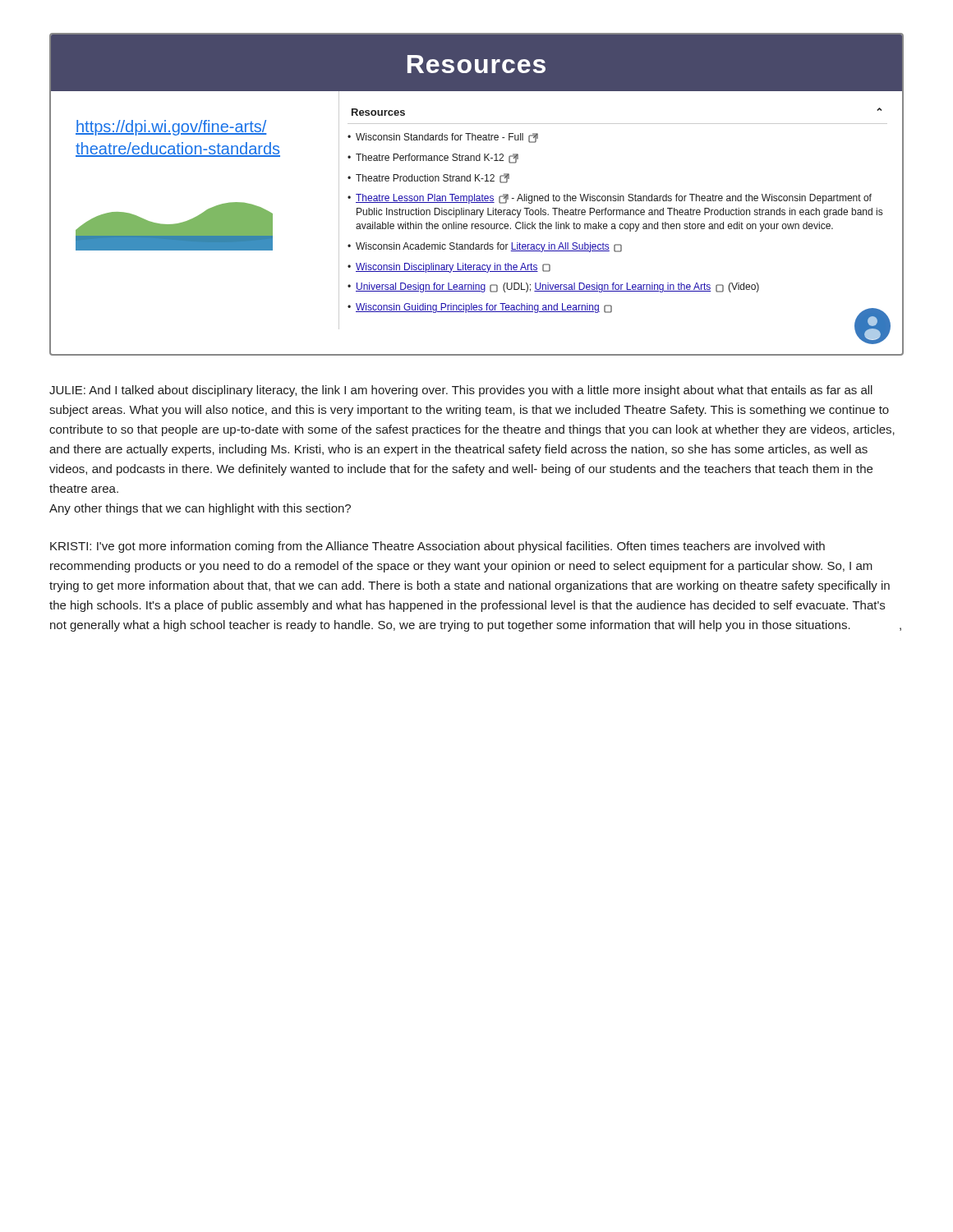
Task: Where is the passage that starts "JULIE: And I"?
Action: point(472,449)
